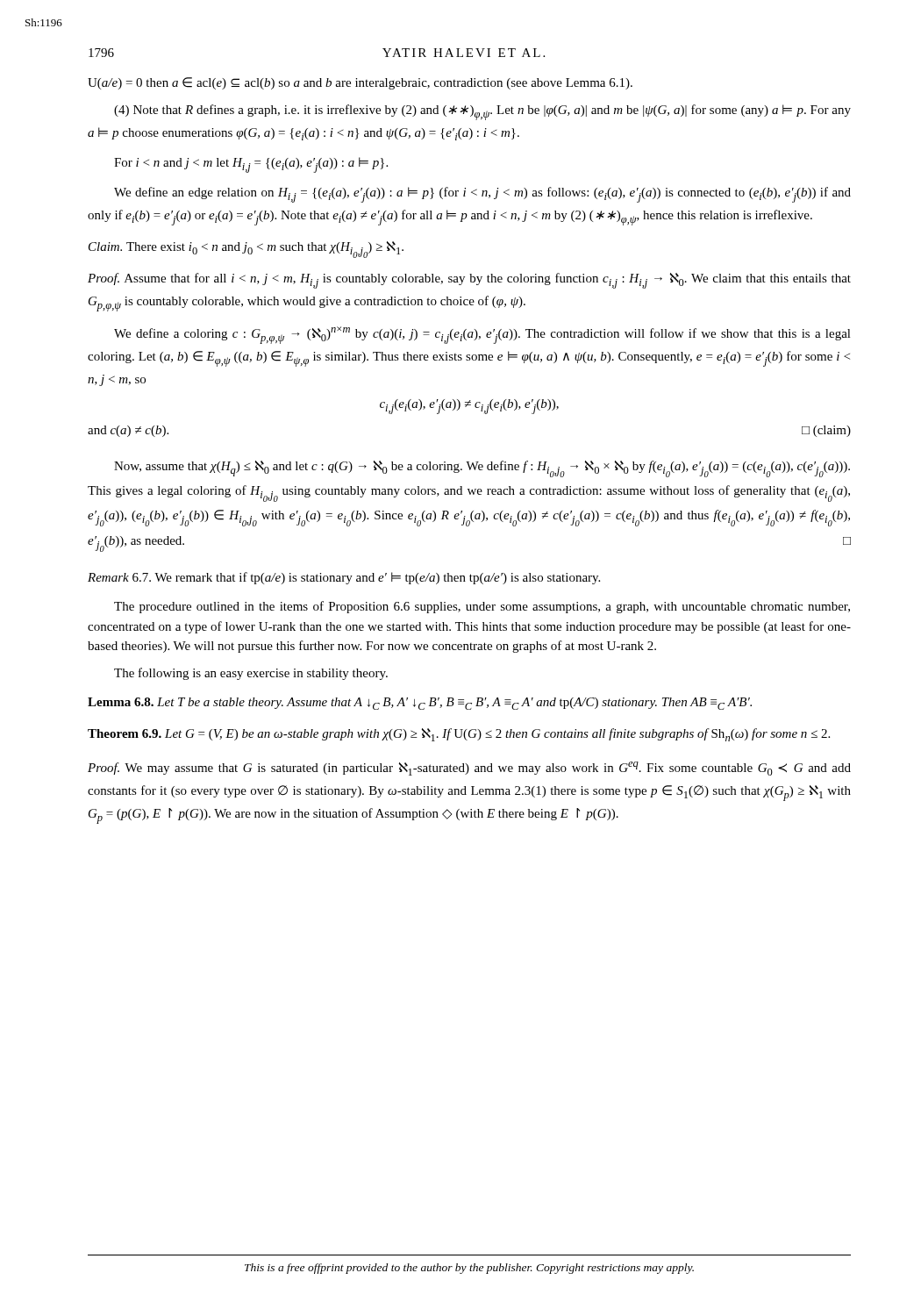Click the passage that begins "U(a/e) = 0"
The height and width of the screenshot is (1316, 921).
pos(469,83)
